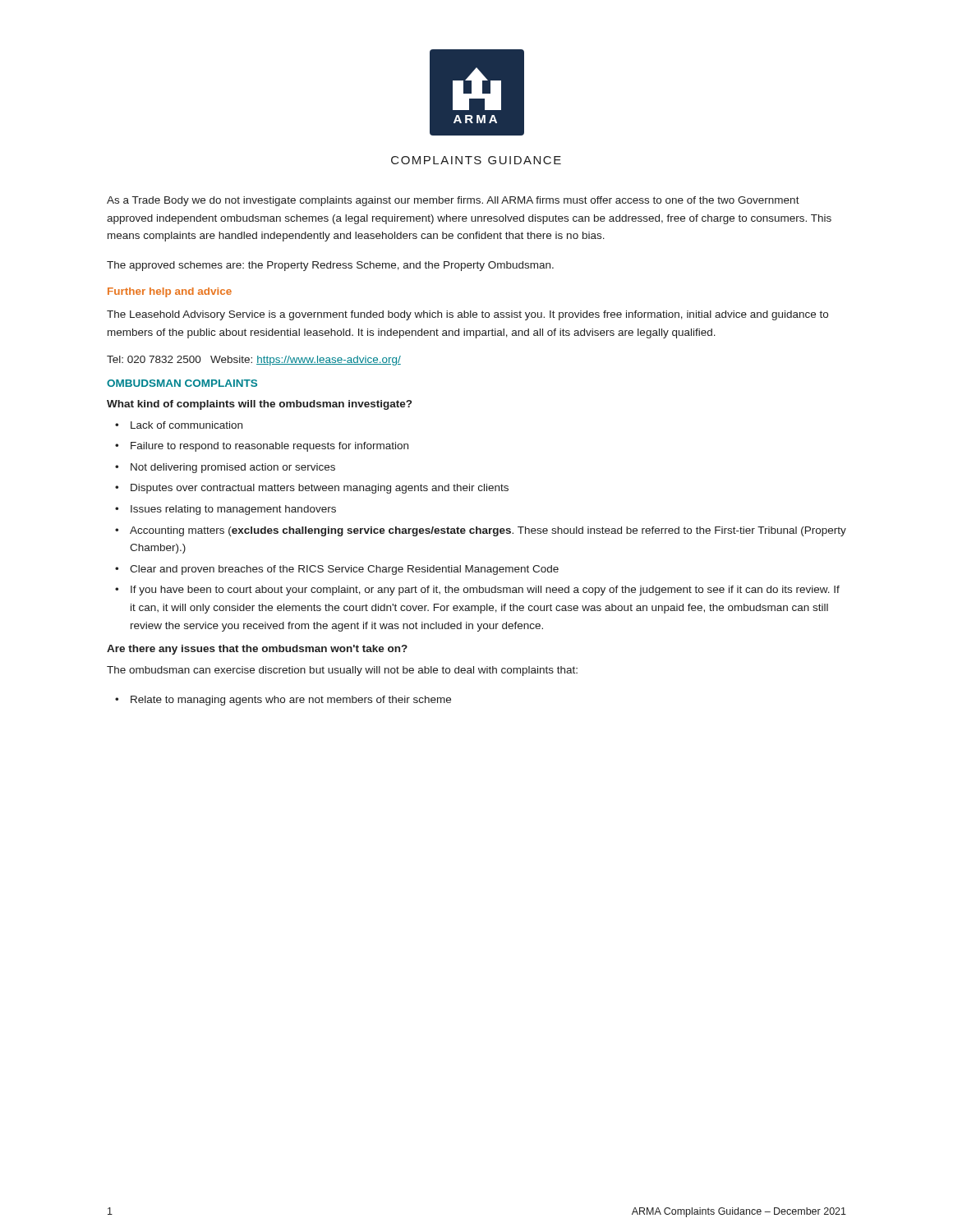Screen dimensions: 1232x953
Task: Point to the section header beginning "Are there any issues that the ombudsman won't"
Action: point(257,649)
